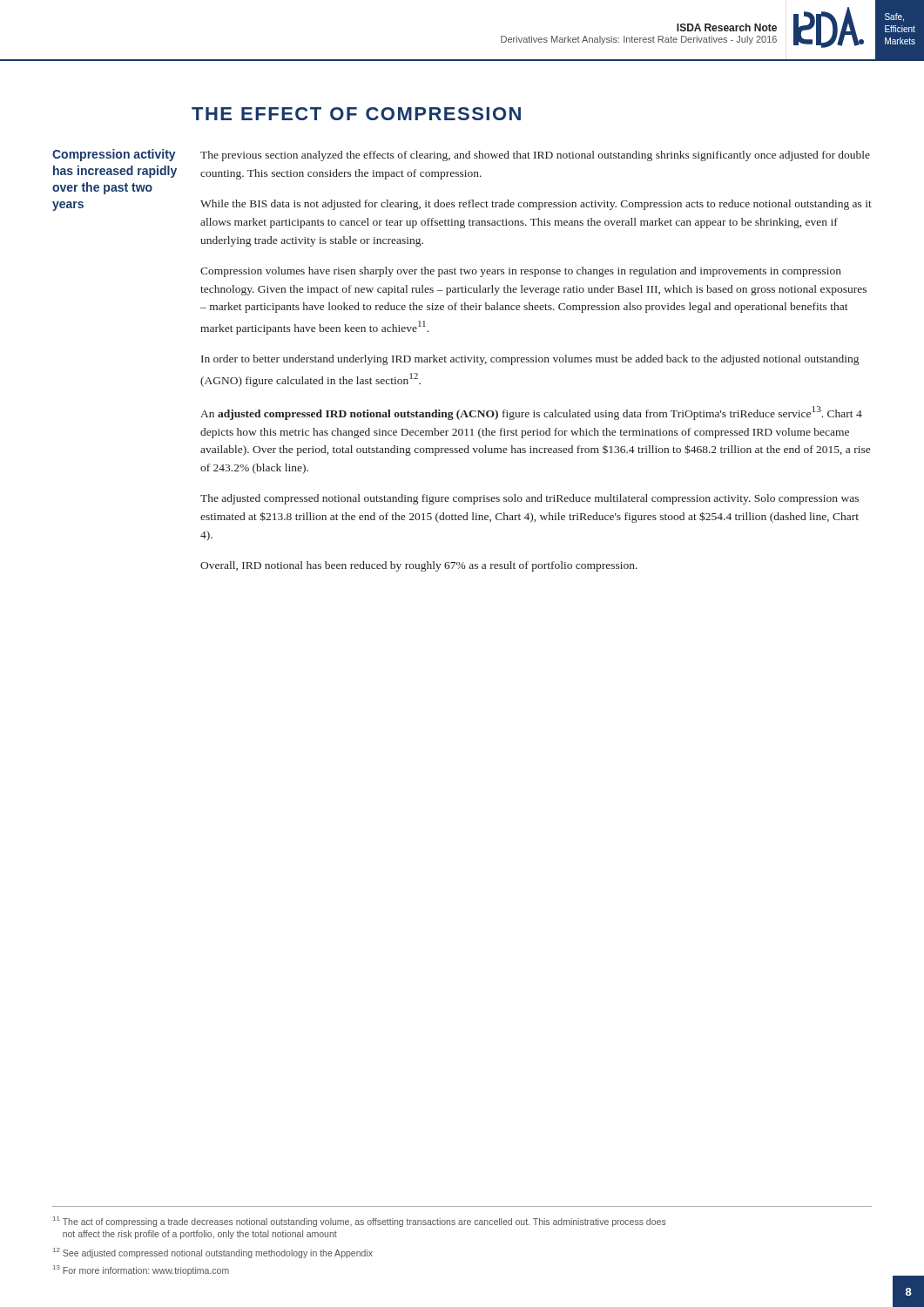Where does it say "THE EFFECT OF COMPRESSION"?
This screenshot has width=924, height=1307.
[357, 114]
